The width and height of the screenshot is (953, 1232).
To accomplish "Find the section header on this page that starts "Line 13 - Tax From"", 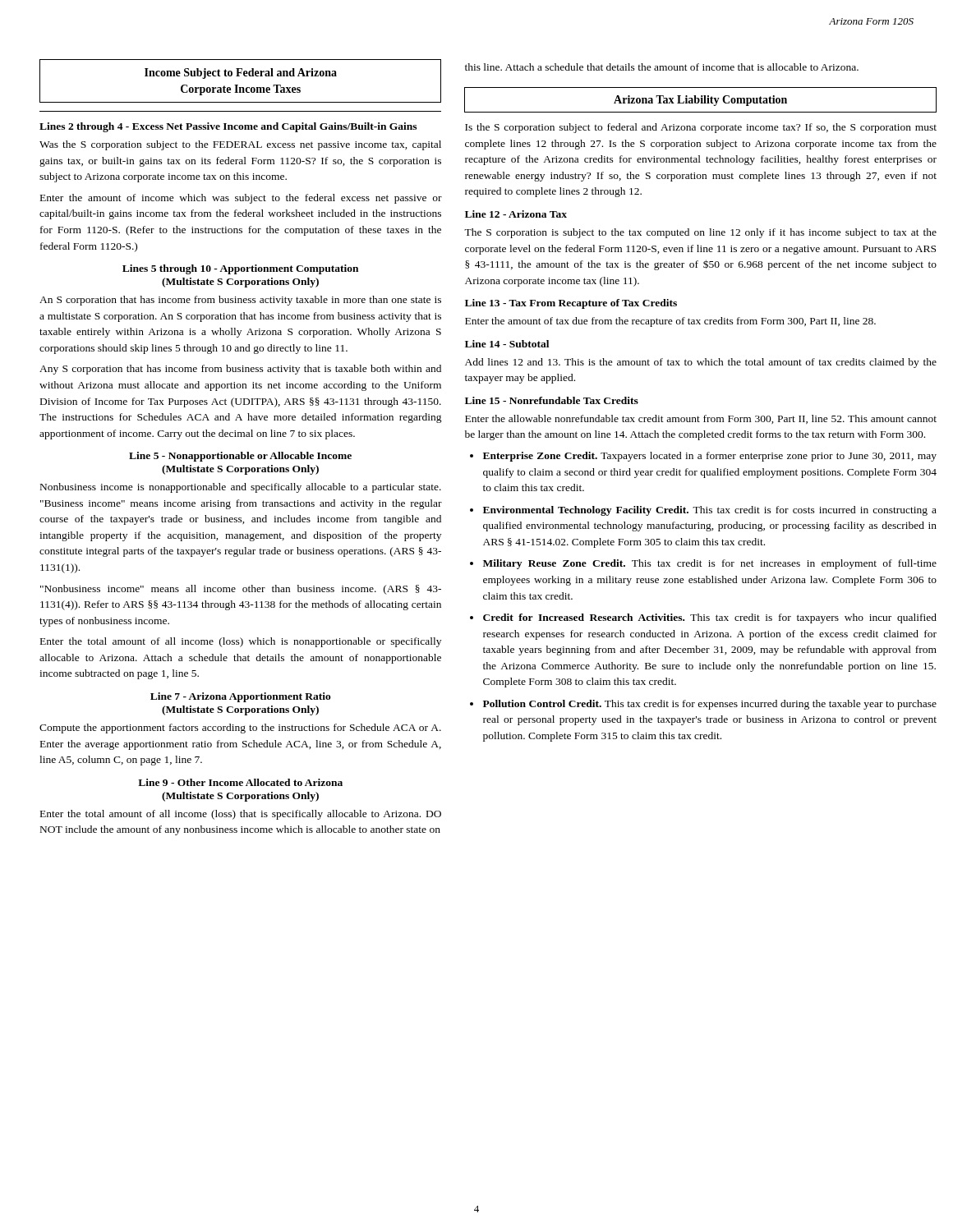I will click(571, 303).
